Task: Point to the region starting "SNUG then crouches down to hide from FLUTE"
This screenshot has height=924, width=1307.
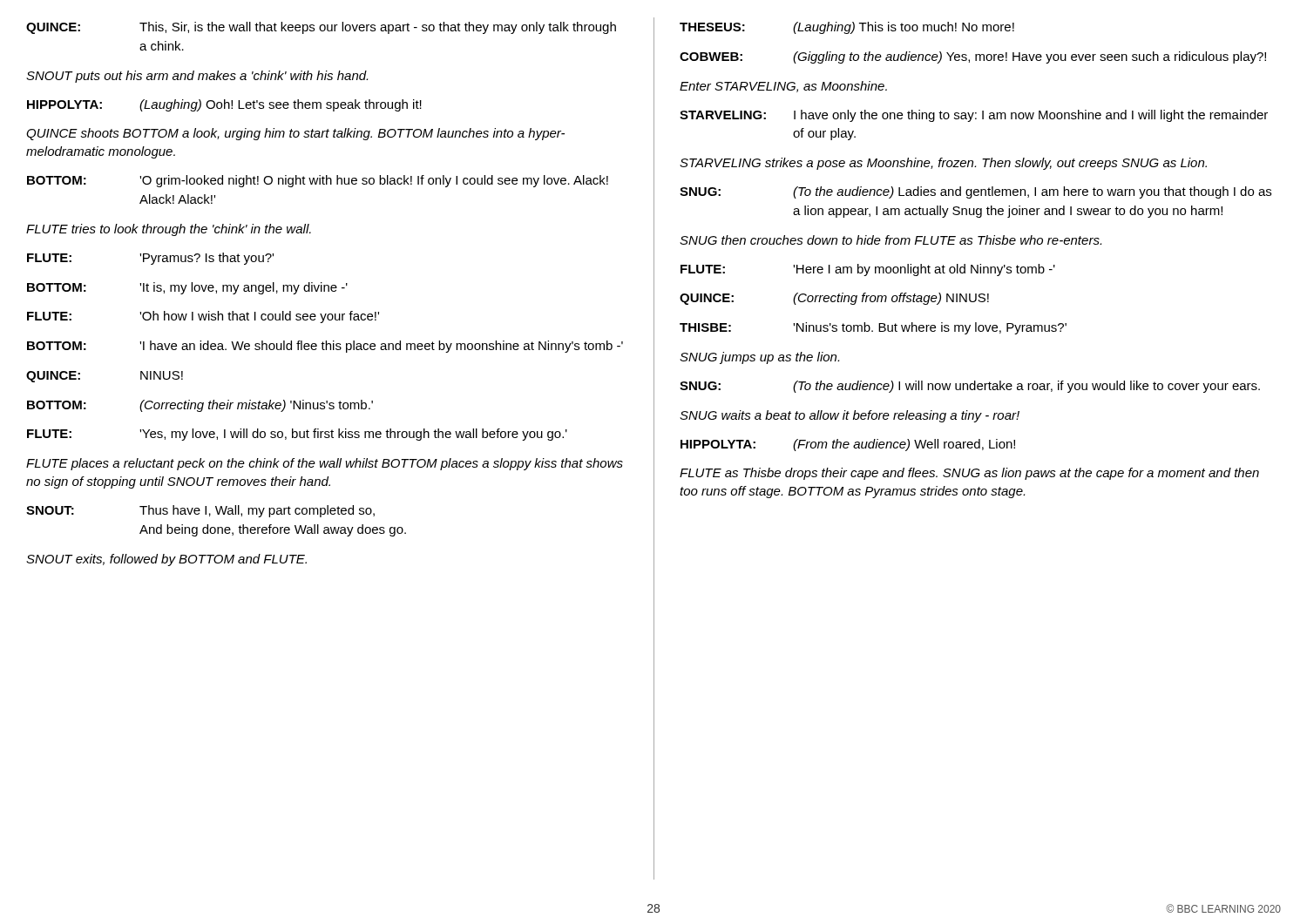Action: 891,240
